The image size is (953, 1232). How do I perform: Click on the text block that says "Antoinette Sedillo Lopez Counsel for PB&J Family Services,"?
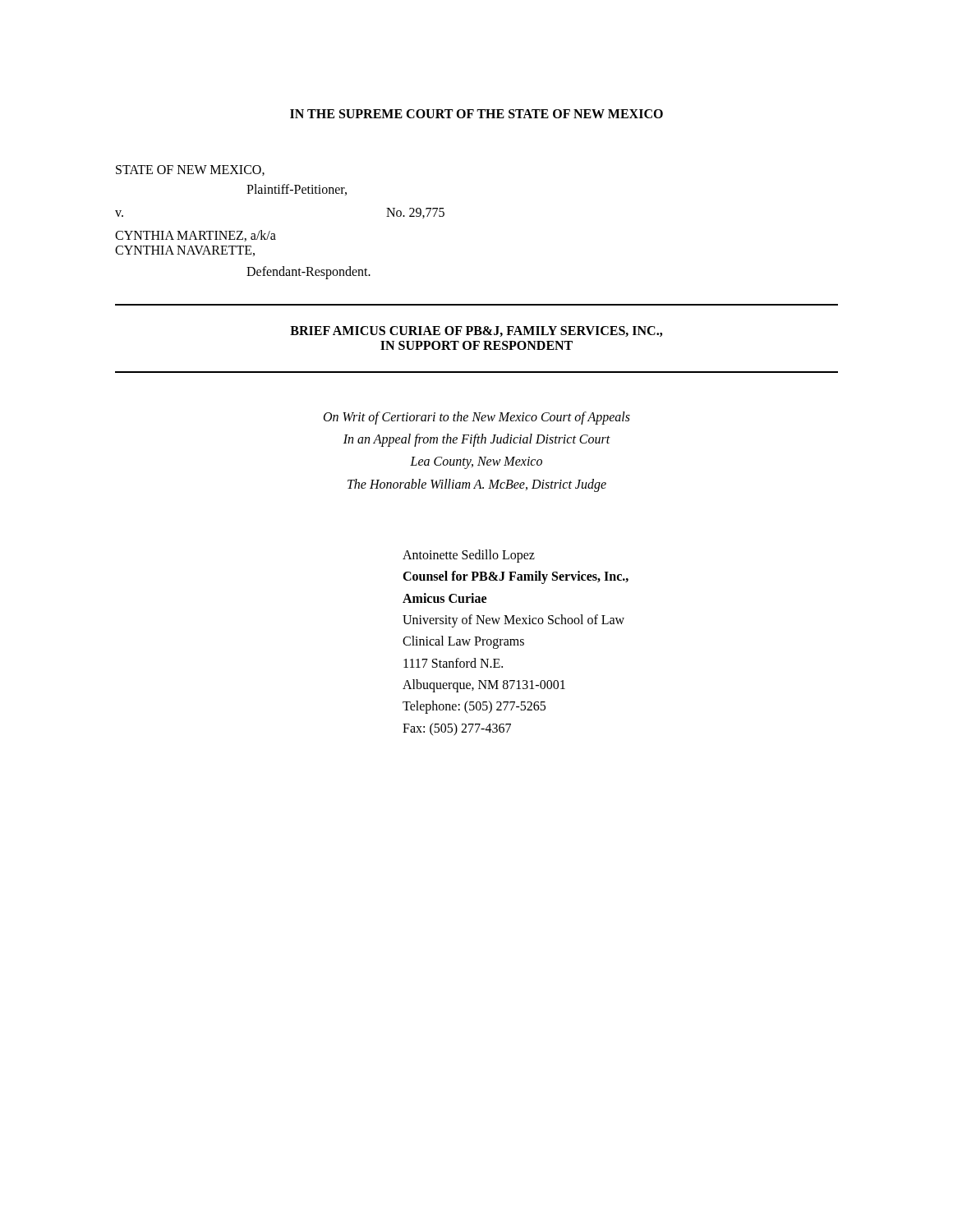pyautogui.click(x=516, y=641)
